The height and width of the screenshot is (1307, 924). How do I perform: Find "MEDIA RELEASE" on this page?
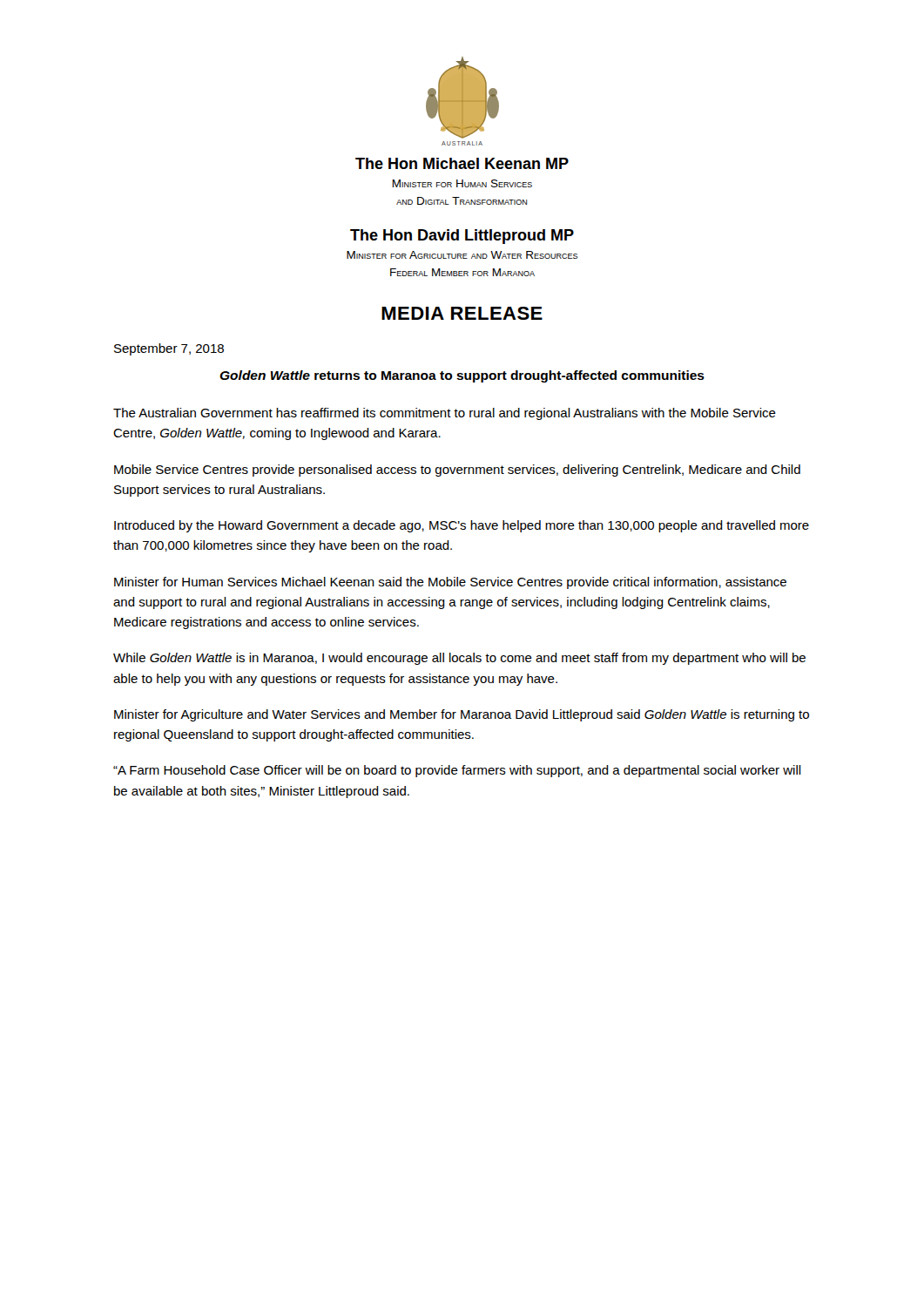[462, 313]
